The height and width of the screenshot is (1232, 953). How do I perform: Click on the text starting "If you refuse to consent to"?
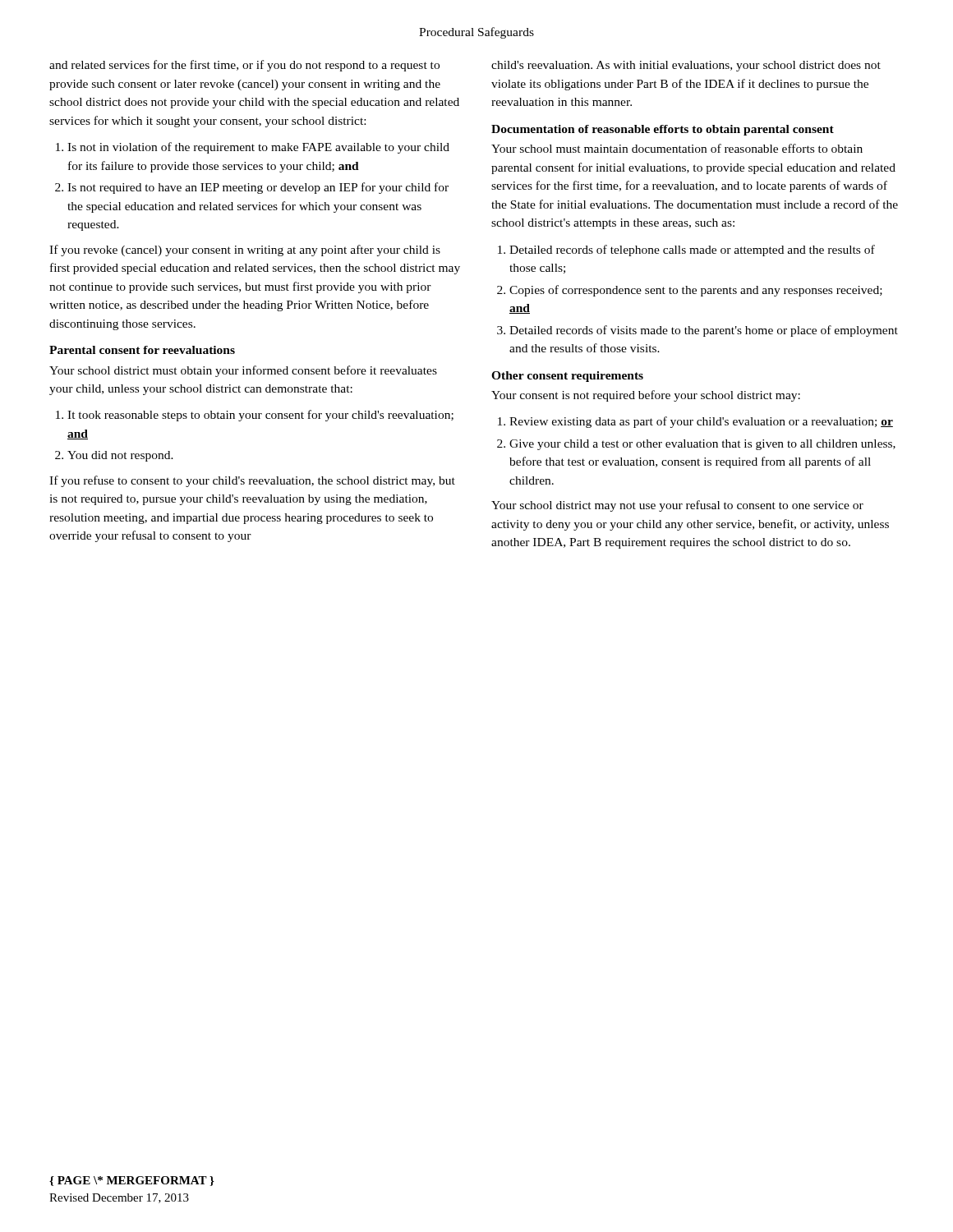[255, 508]
